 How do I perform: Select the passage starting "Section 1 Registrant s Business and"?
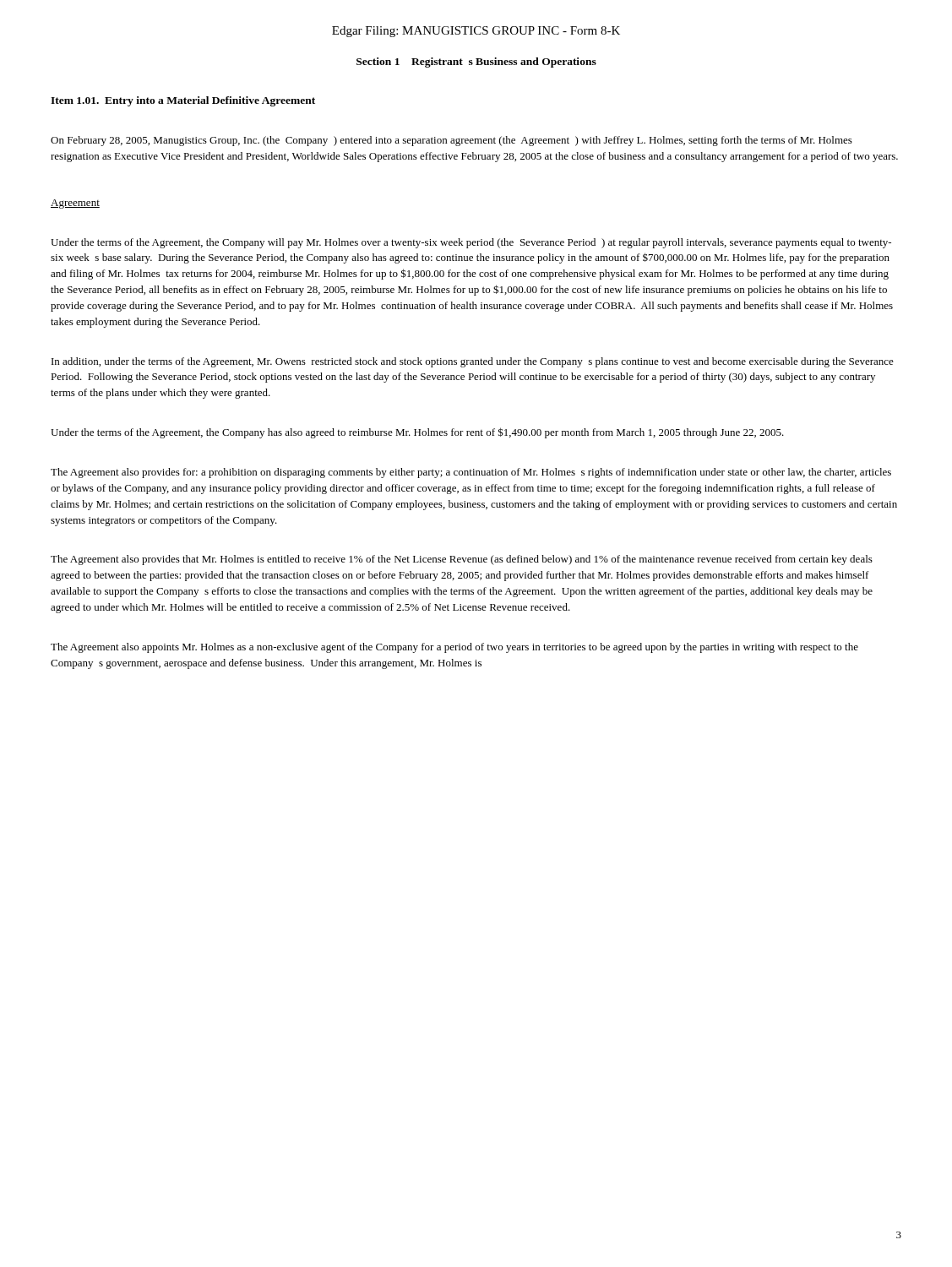(476, 61)
